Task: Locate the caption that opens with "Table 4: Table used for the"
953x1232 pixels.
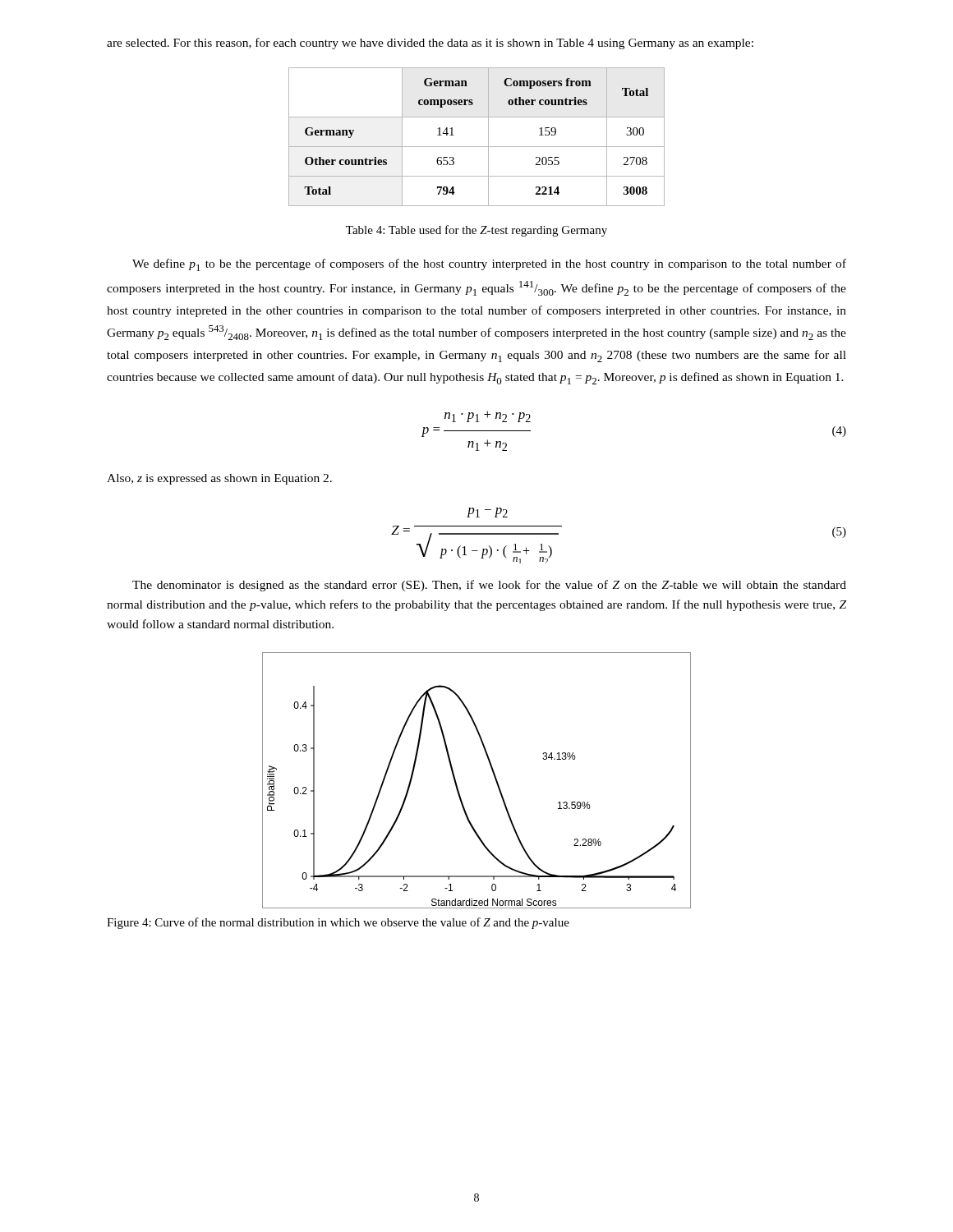Action: coord(476,230)
